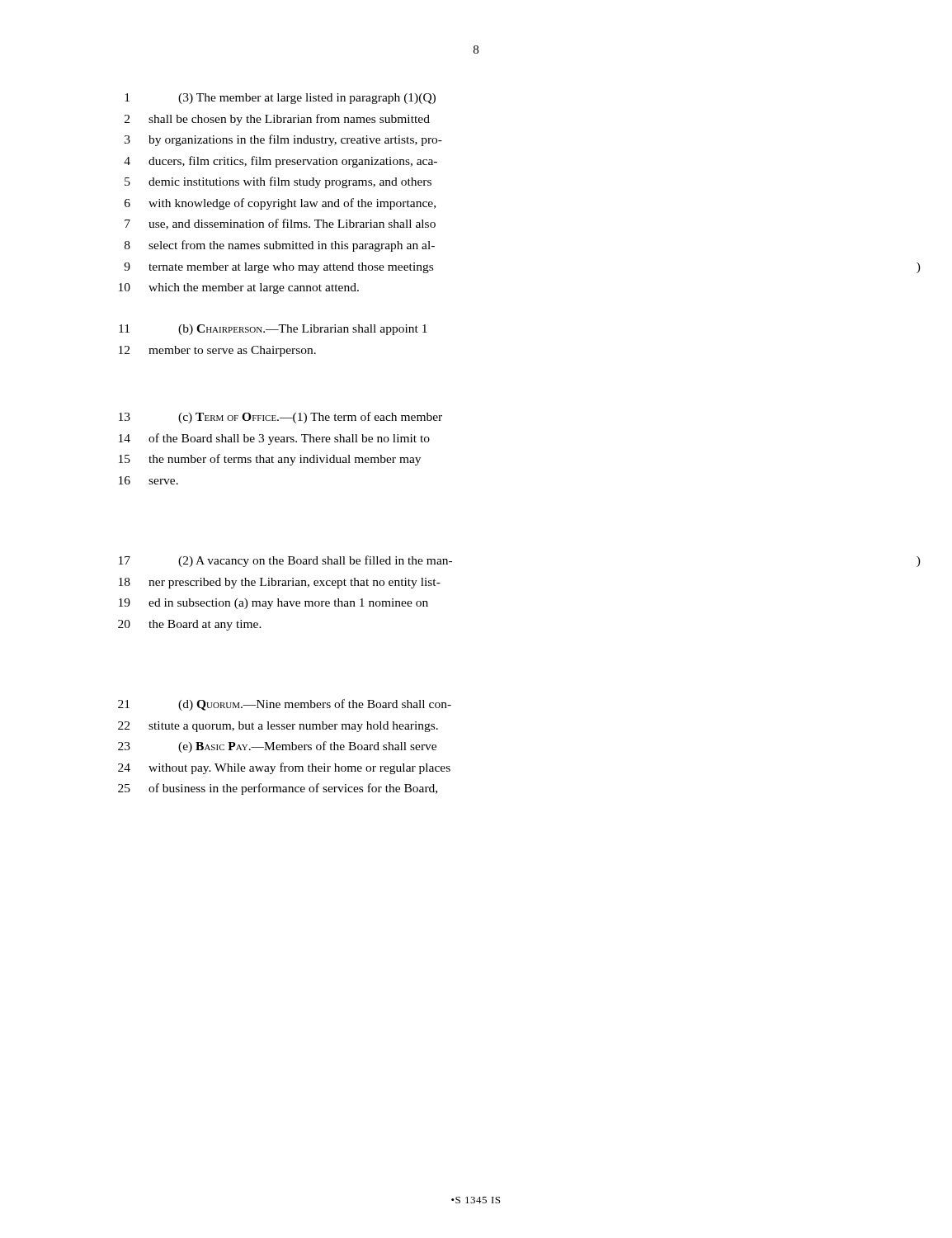
Task: Find the text block with the text "1 (3) The member at large"
Action: (280, 99)
